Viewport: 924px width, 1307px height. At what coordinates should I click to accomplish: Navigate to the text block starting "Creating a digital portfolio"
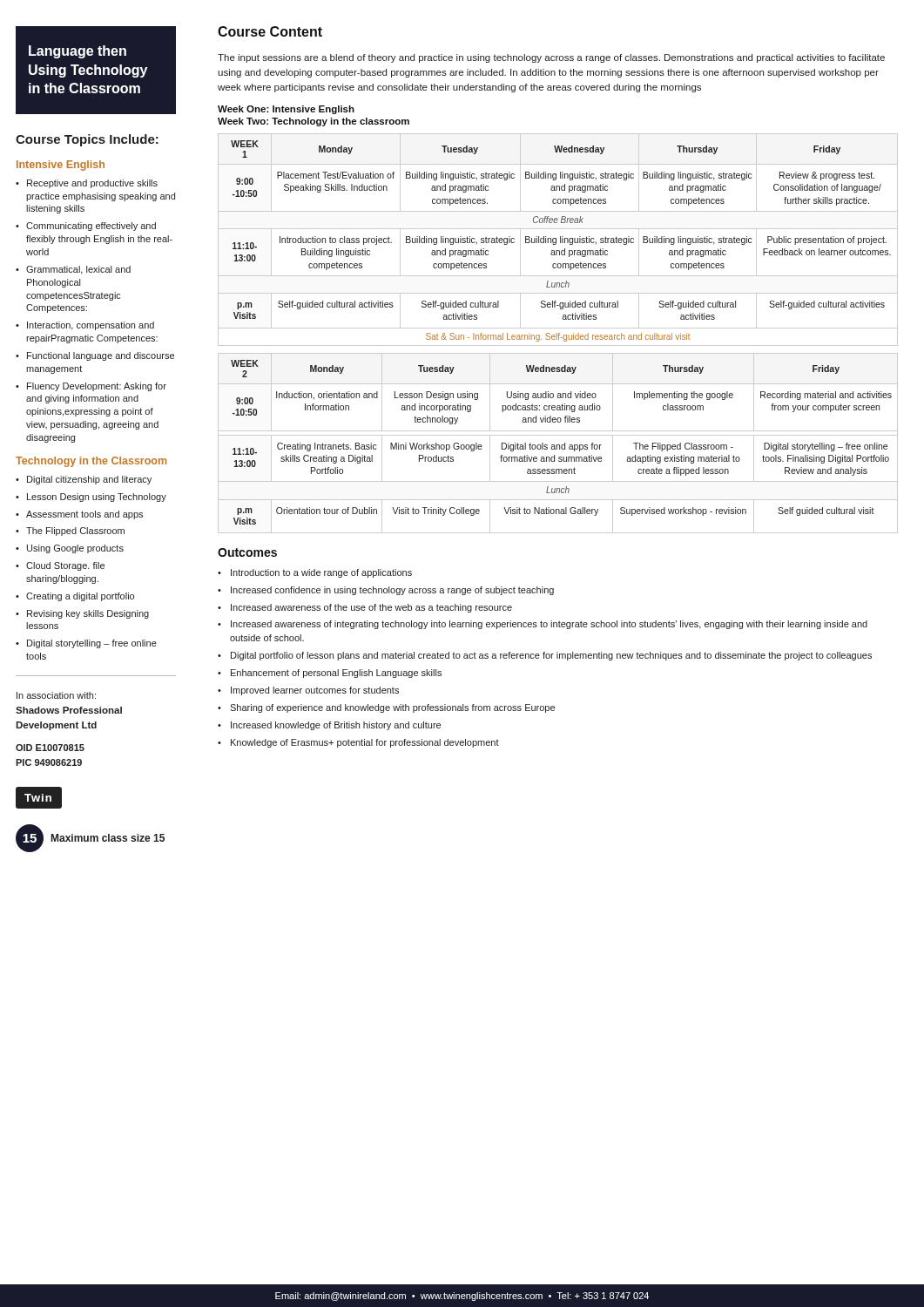pos(80,596)
